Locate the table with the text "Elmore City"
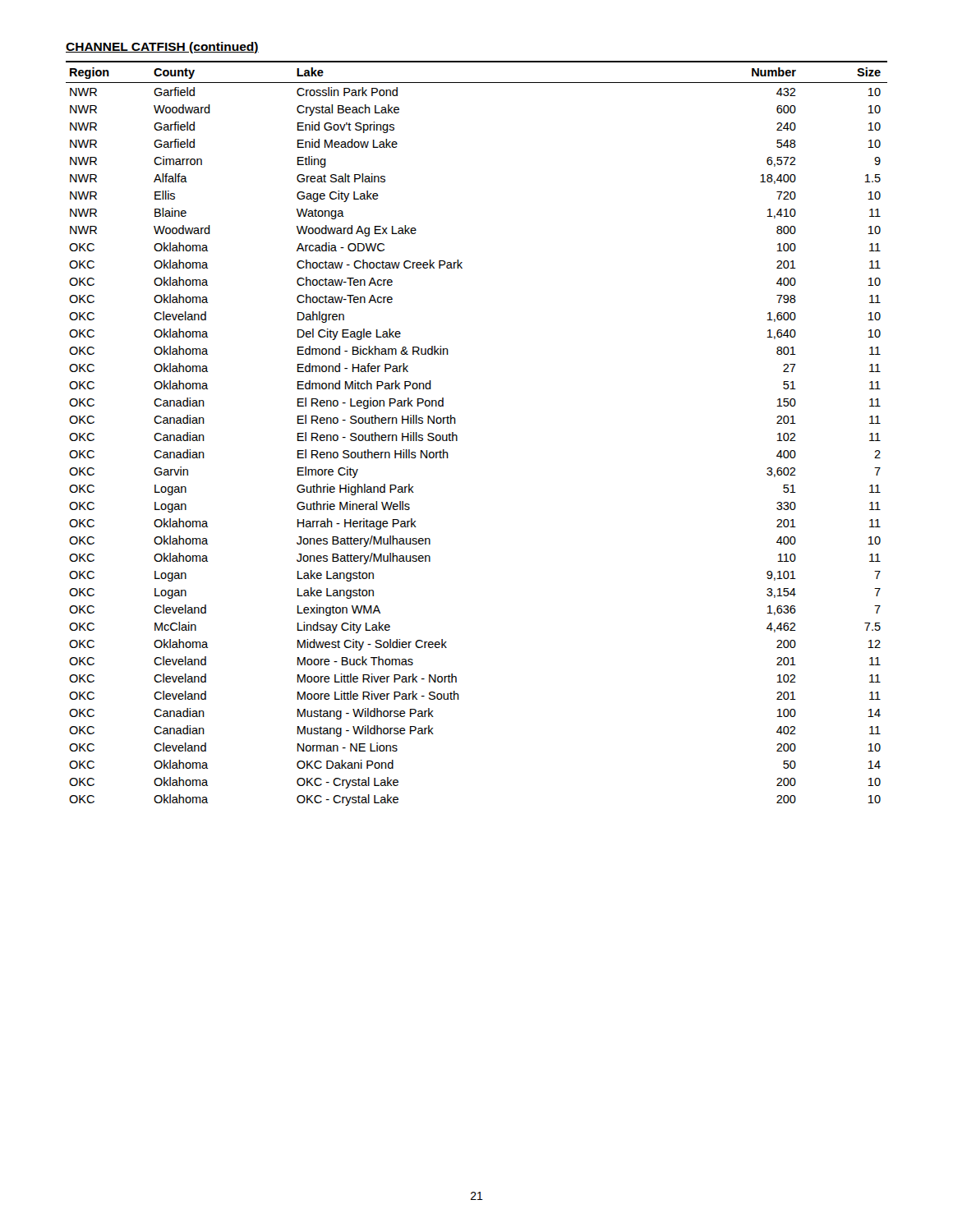This screenshot has width=953, height=1232. [476, 435]
